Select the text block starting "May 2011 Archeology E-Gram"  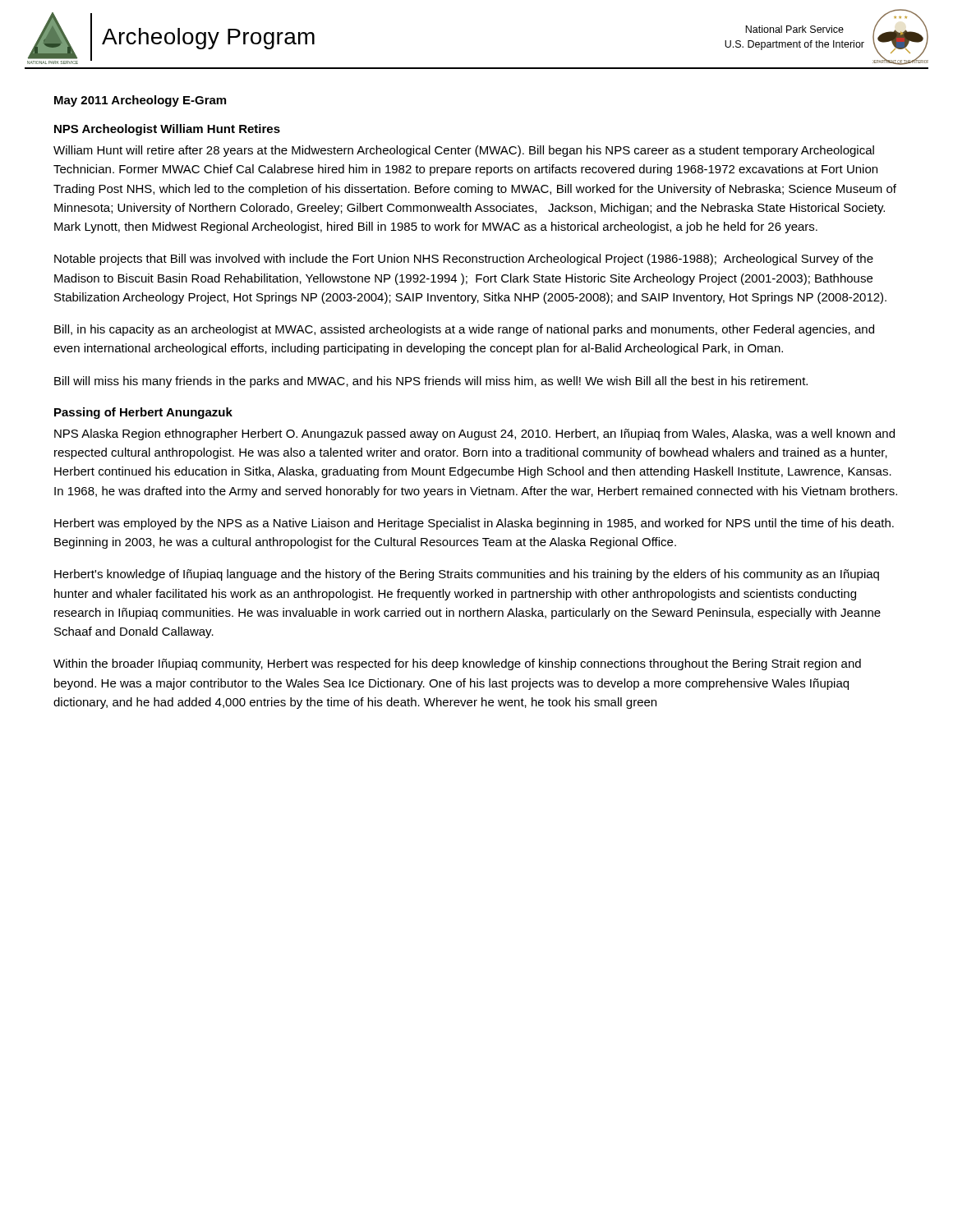coord(140,100)
